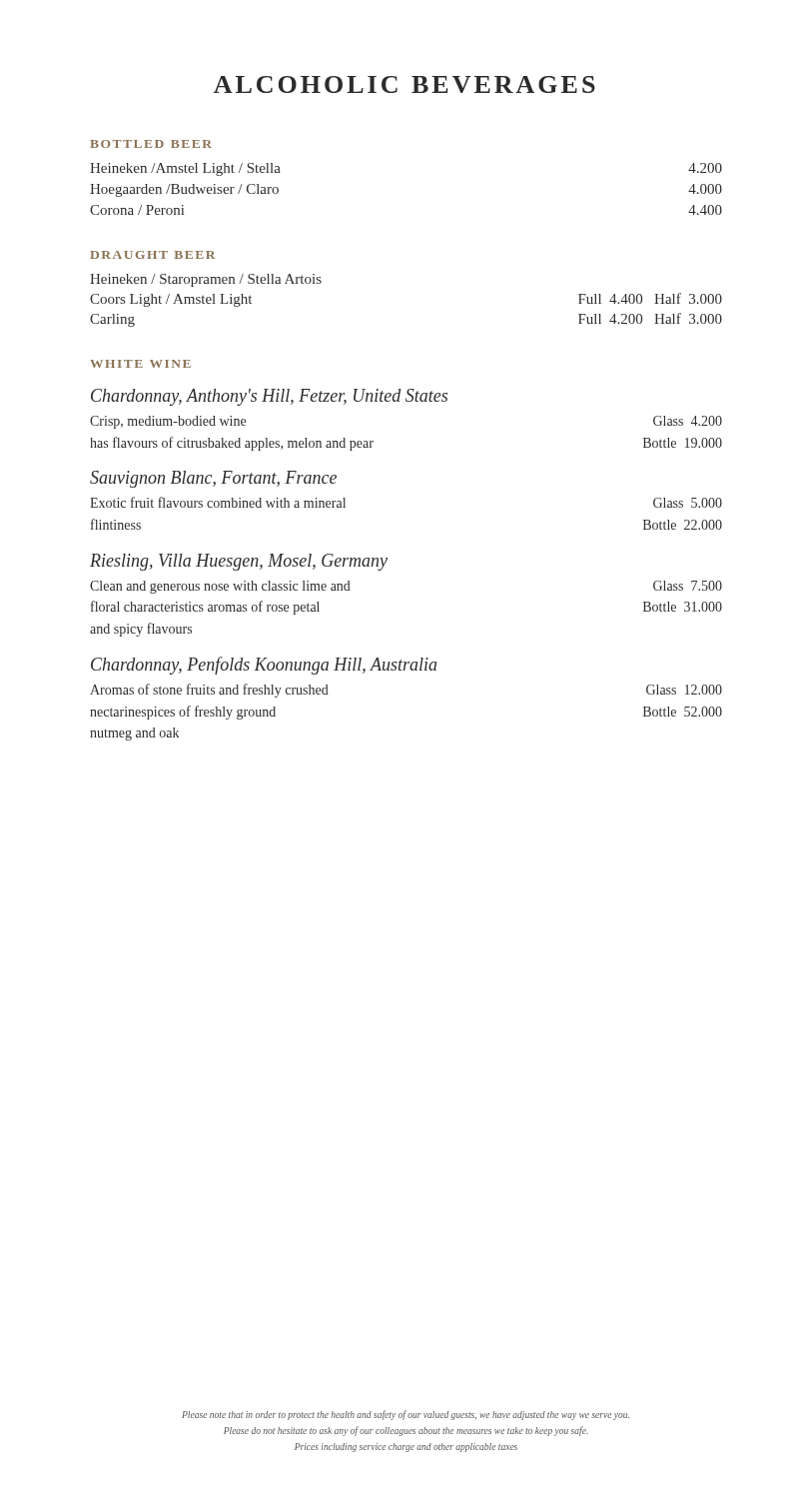Click on the region starting "Aromas of stone fruits and"
812x1499 pixels.
(208, 690)
